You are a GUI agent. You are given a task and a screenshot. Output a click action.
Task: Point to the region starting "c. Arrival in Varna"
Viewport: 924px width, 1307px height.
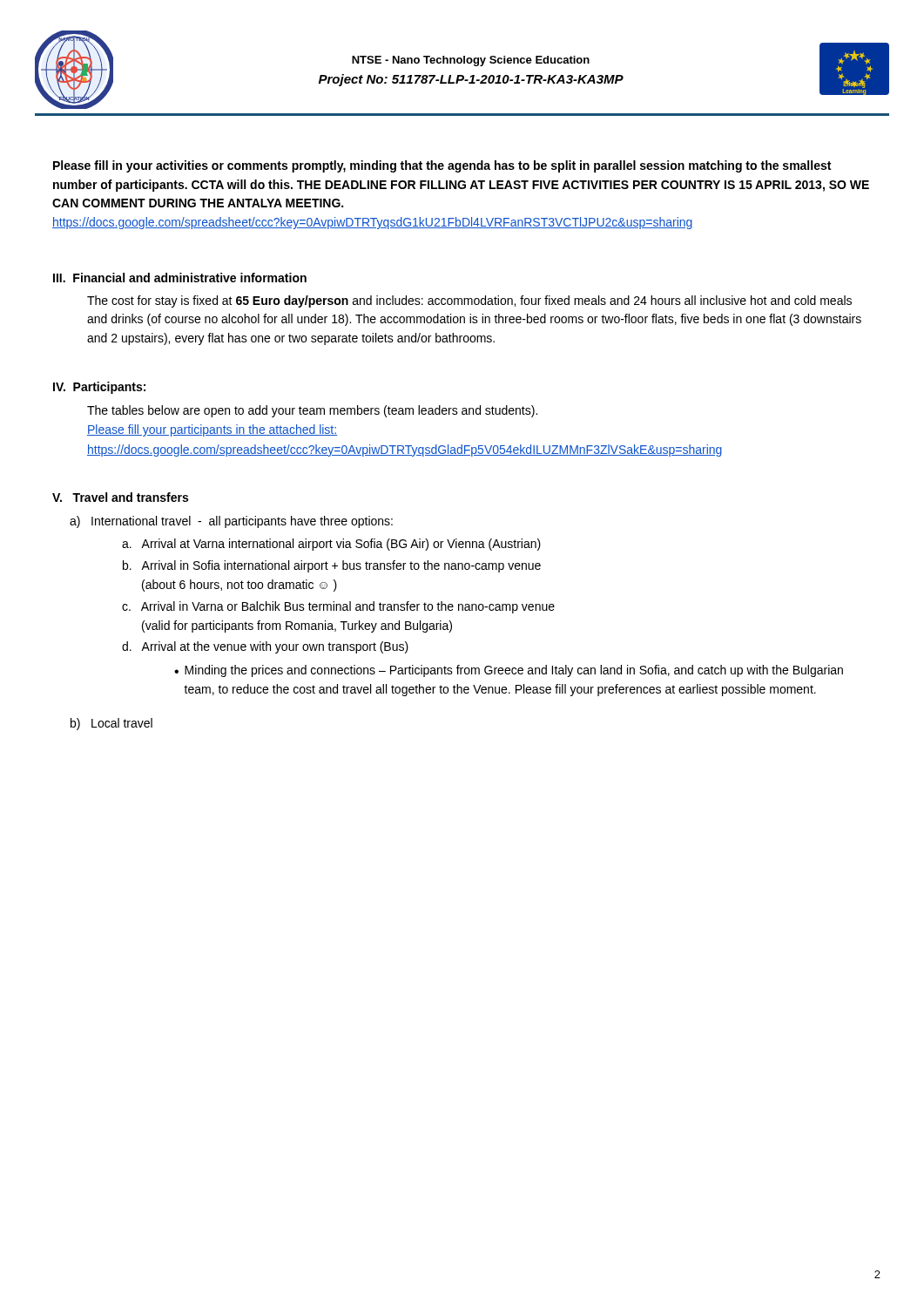pyautogui.click(x=338, y=616)
